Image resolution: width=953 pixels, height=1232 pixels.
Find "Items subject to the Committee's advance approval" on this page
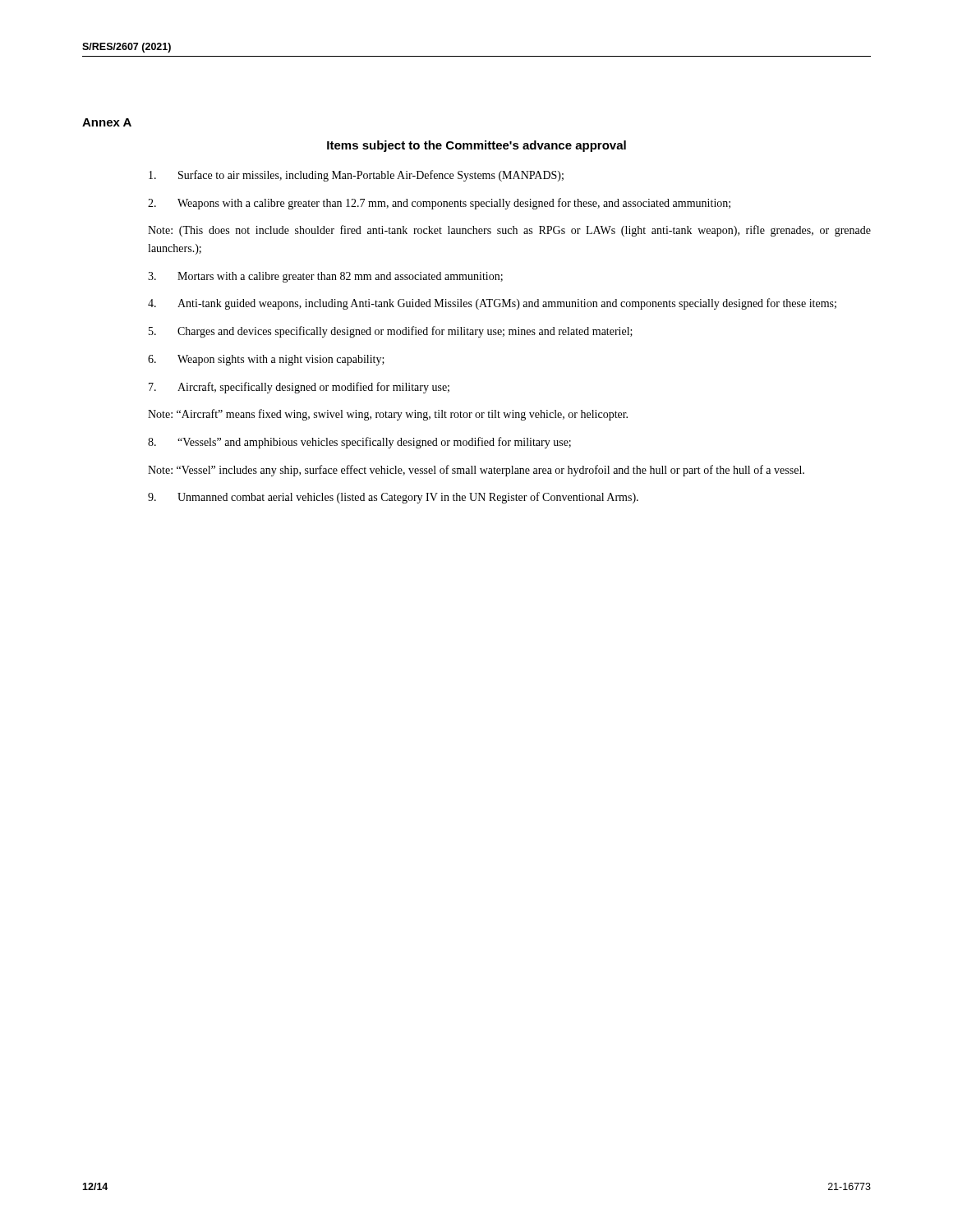(x=476, y=145)
